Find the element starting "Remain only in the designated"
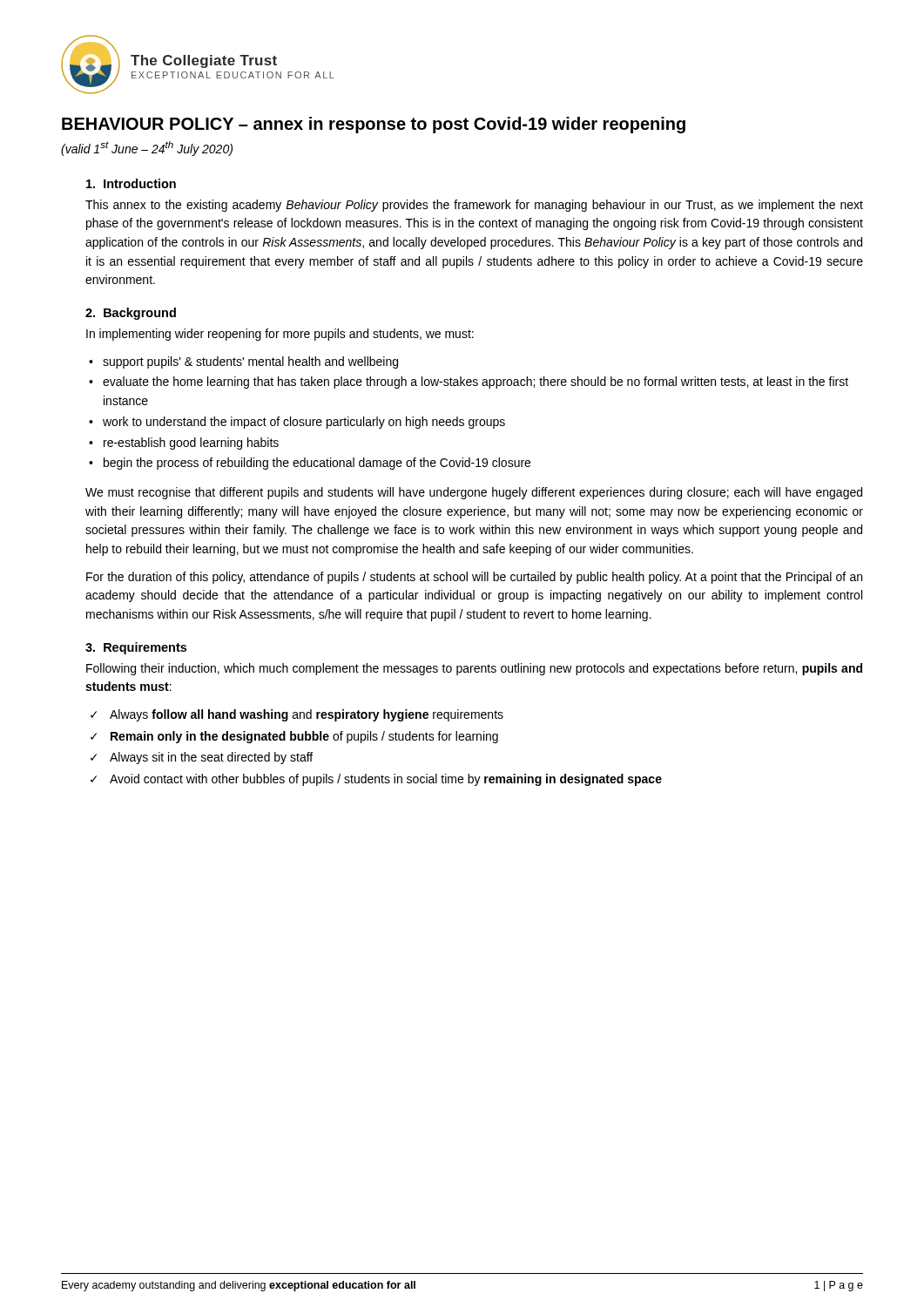924x1307 pixels. tap(304, 736)
